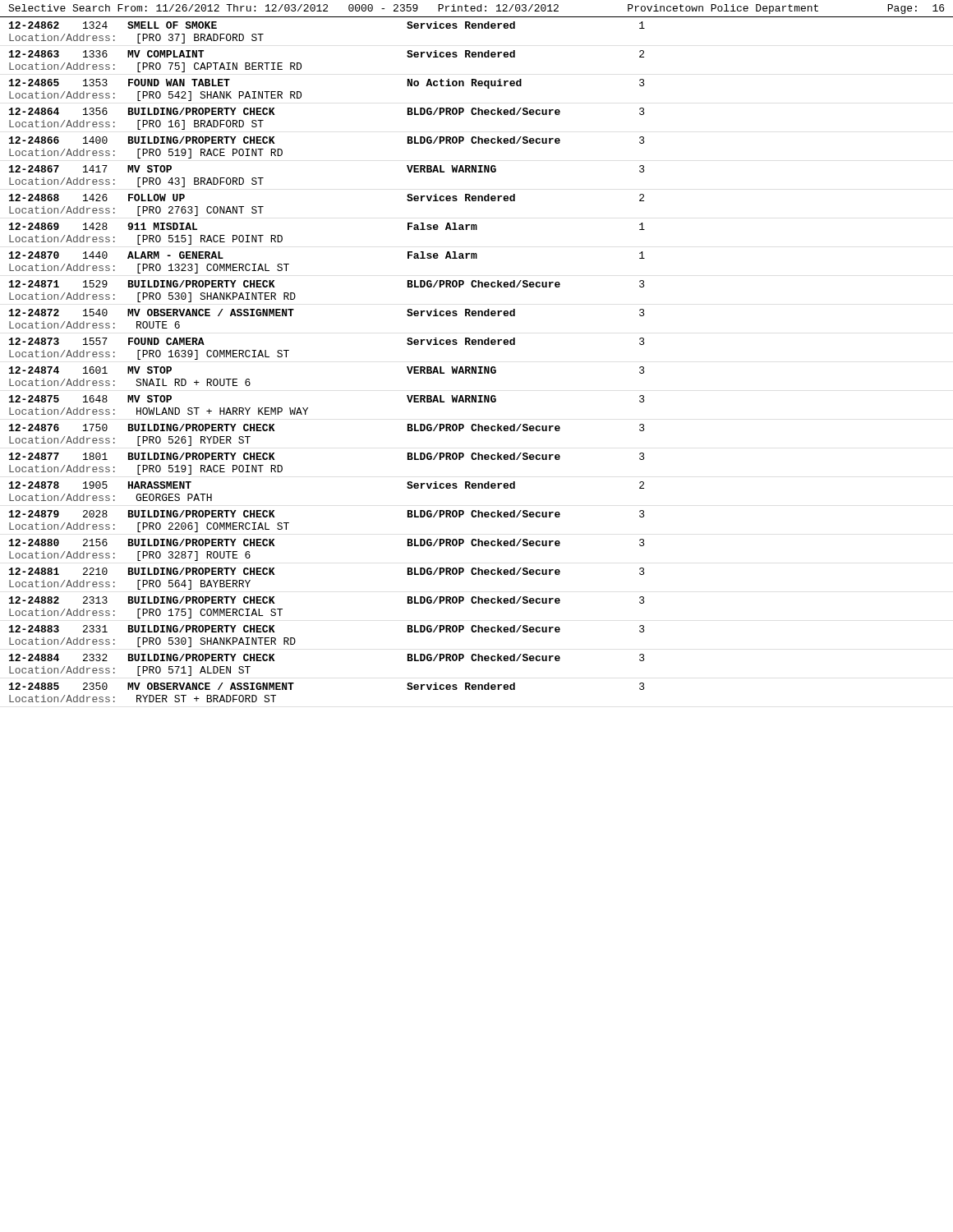Click on the list item containing "12-24873 1557 FOUND CAMERA Services Rendered"
This screenshot has width=953, height=1232.
[x=476, y=348]
